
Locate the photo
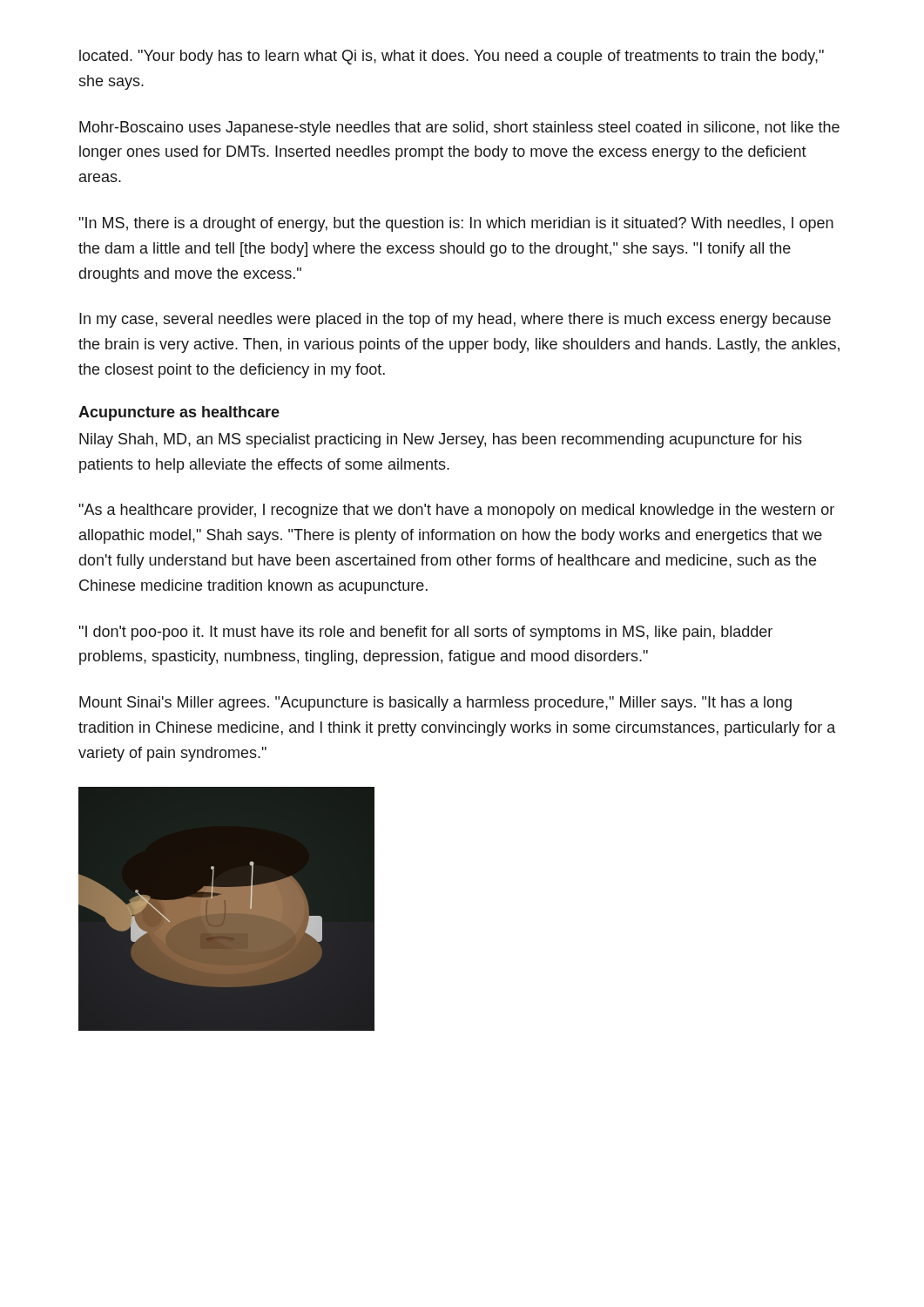click(462, 911)
